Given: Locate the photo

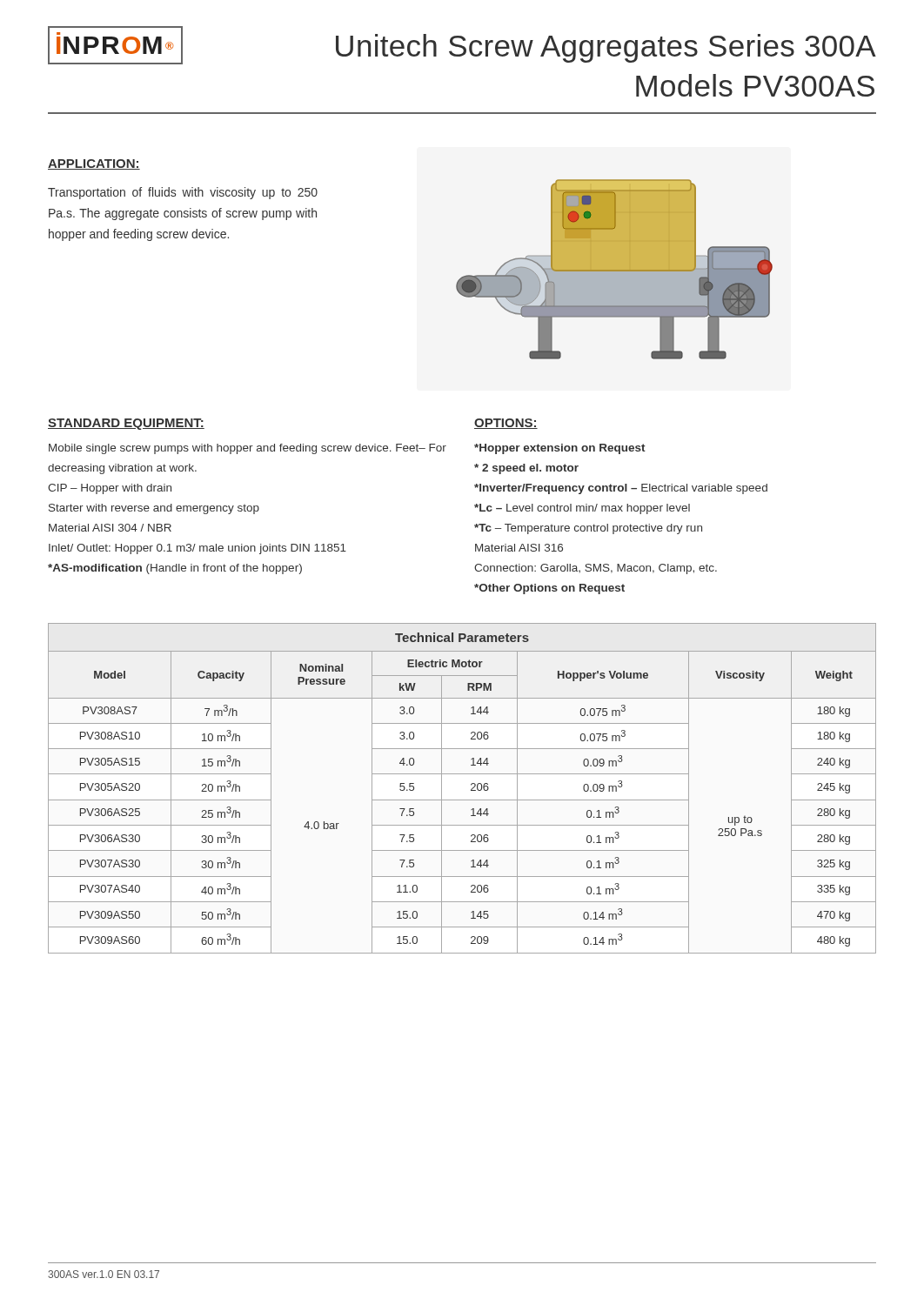Looking at the screenshot, I should tap(603, 269).
